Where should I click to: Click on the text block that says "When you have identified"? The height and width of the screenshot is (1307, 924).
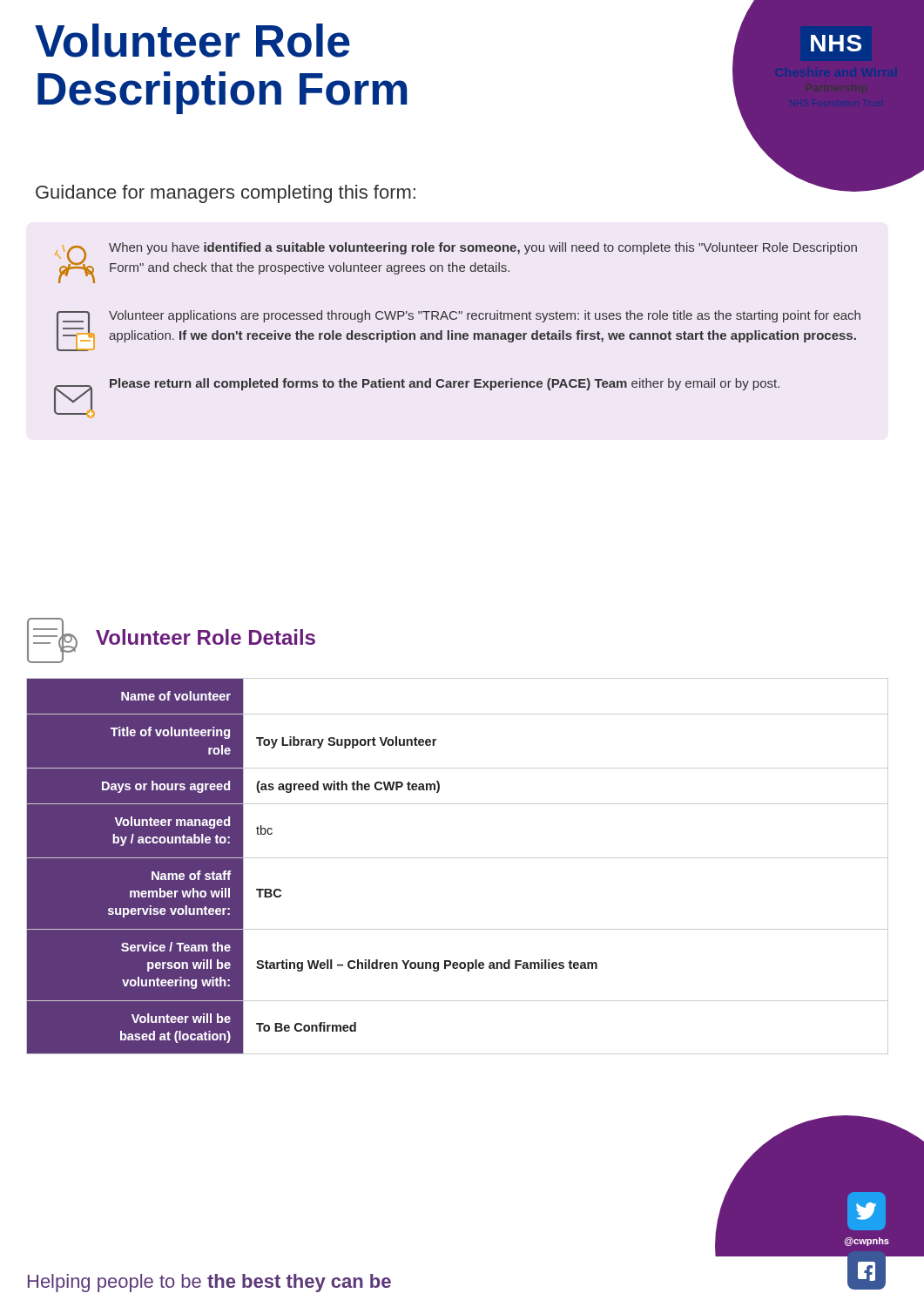coord(483,257)
